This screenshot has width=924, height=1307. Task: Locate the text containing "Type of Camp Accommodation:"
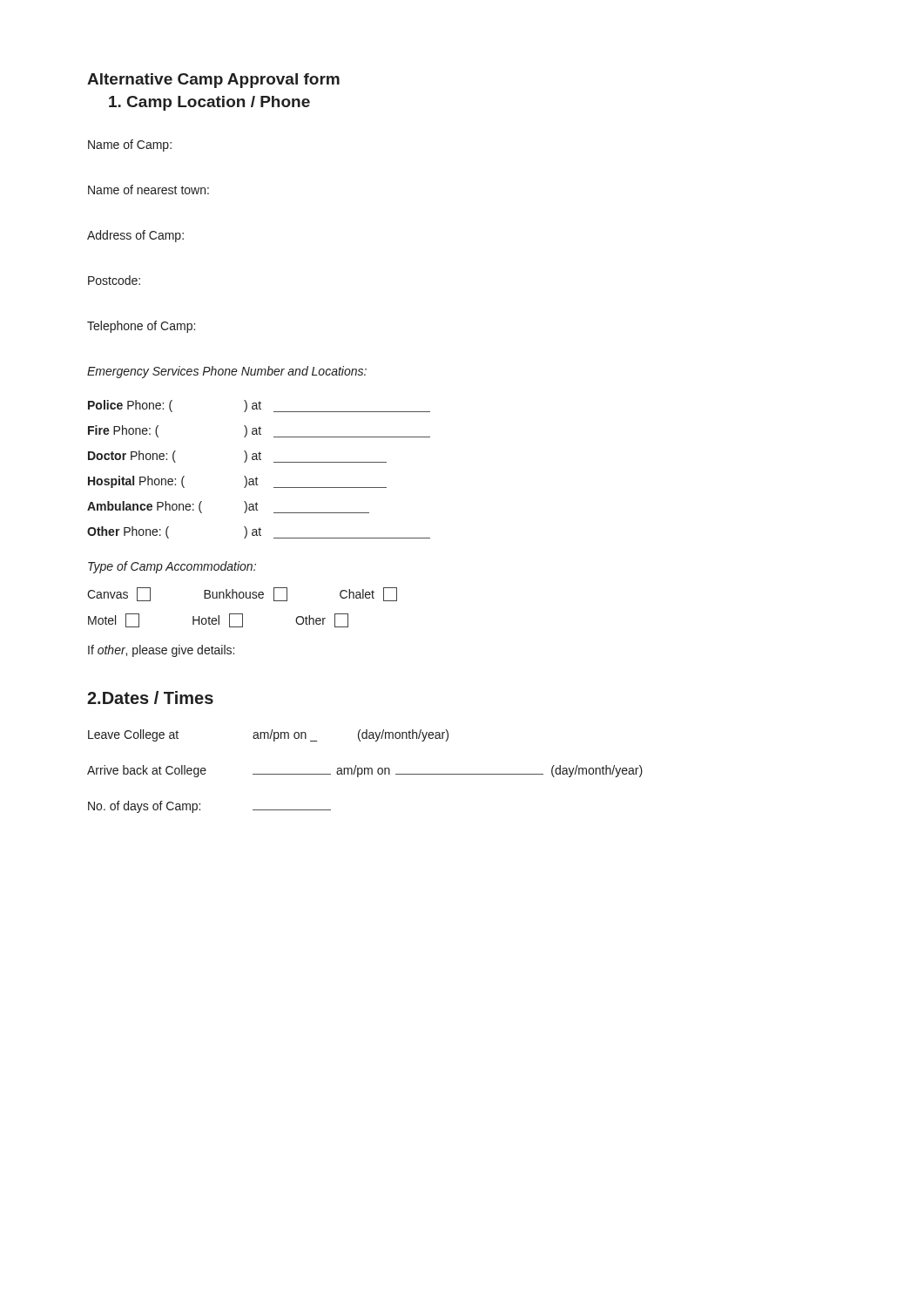172,566
